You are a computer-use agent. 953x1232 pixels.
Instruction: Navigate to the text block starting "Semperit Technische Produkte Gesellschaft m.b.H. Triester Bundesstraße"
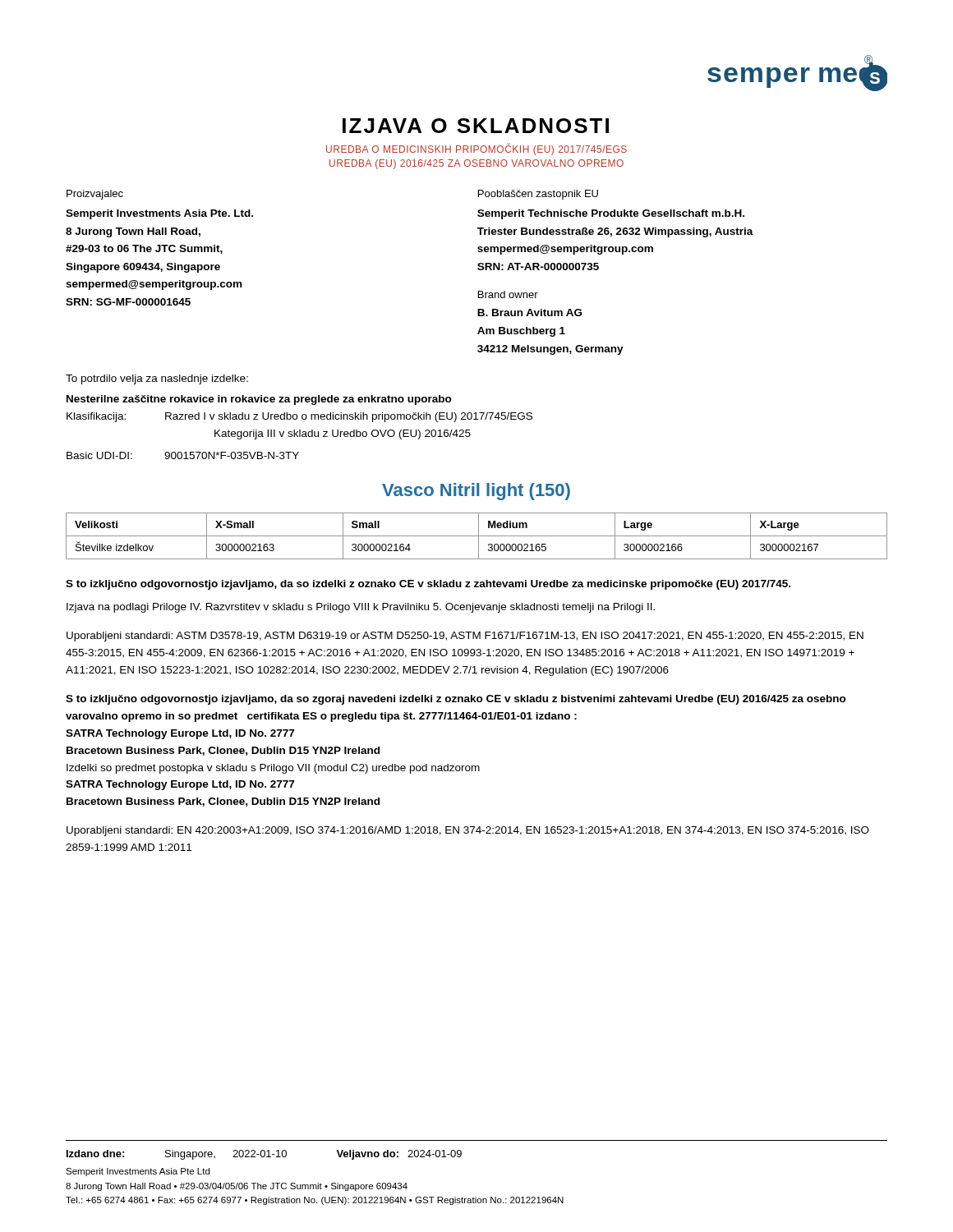click(x=615, y=240)
